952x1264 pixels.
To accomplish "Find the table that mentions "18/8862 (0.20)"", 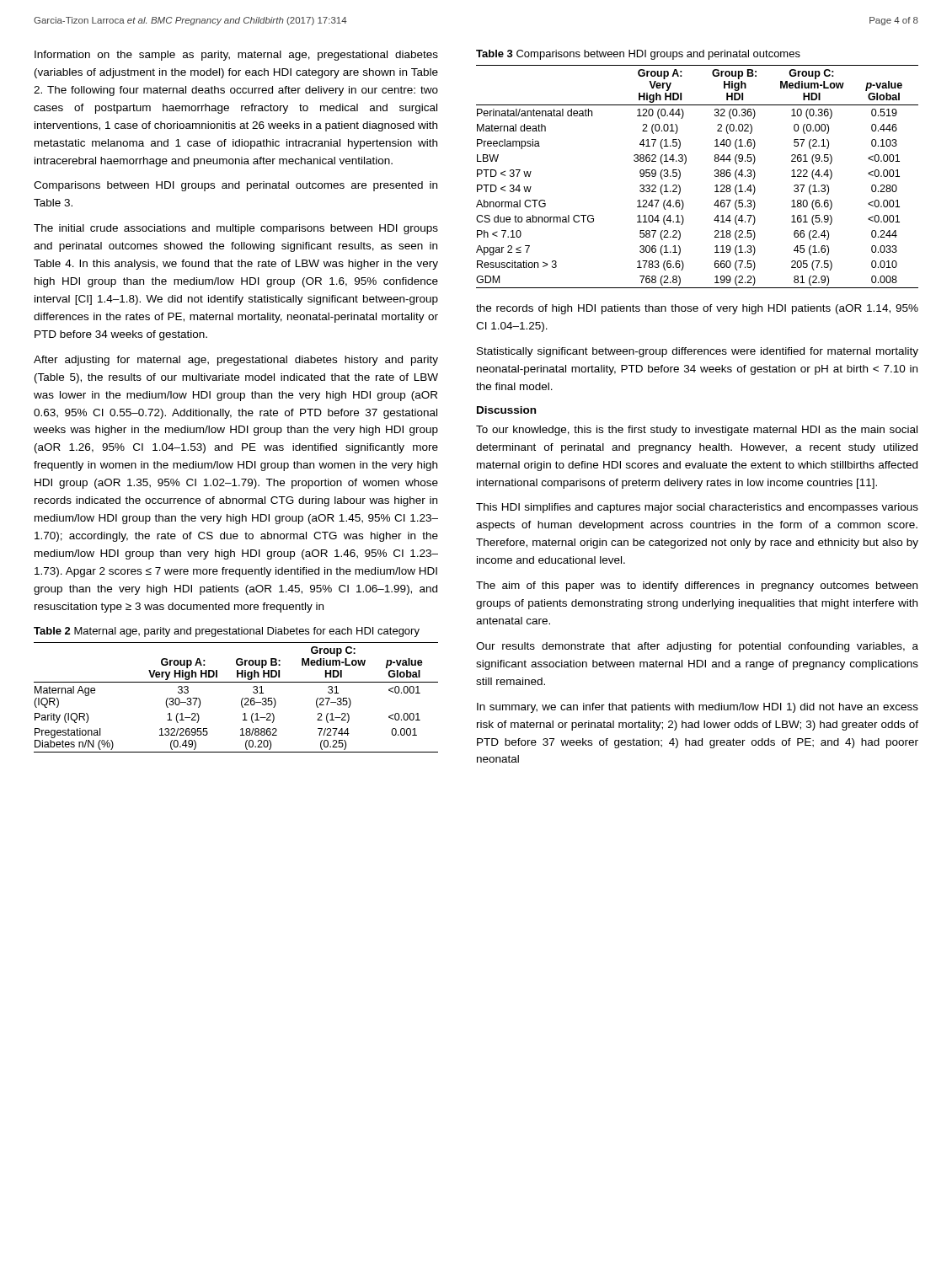I will (x=236, y=697).
